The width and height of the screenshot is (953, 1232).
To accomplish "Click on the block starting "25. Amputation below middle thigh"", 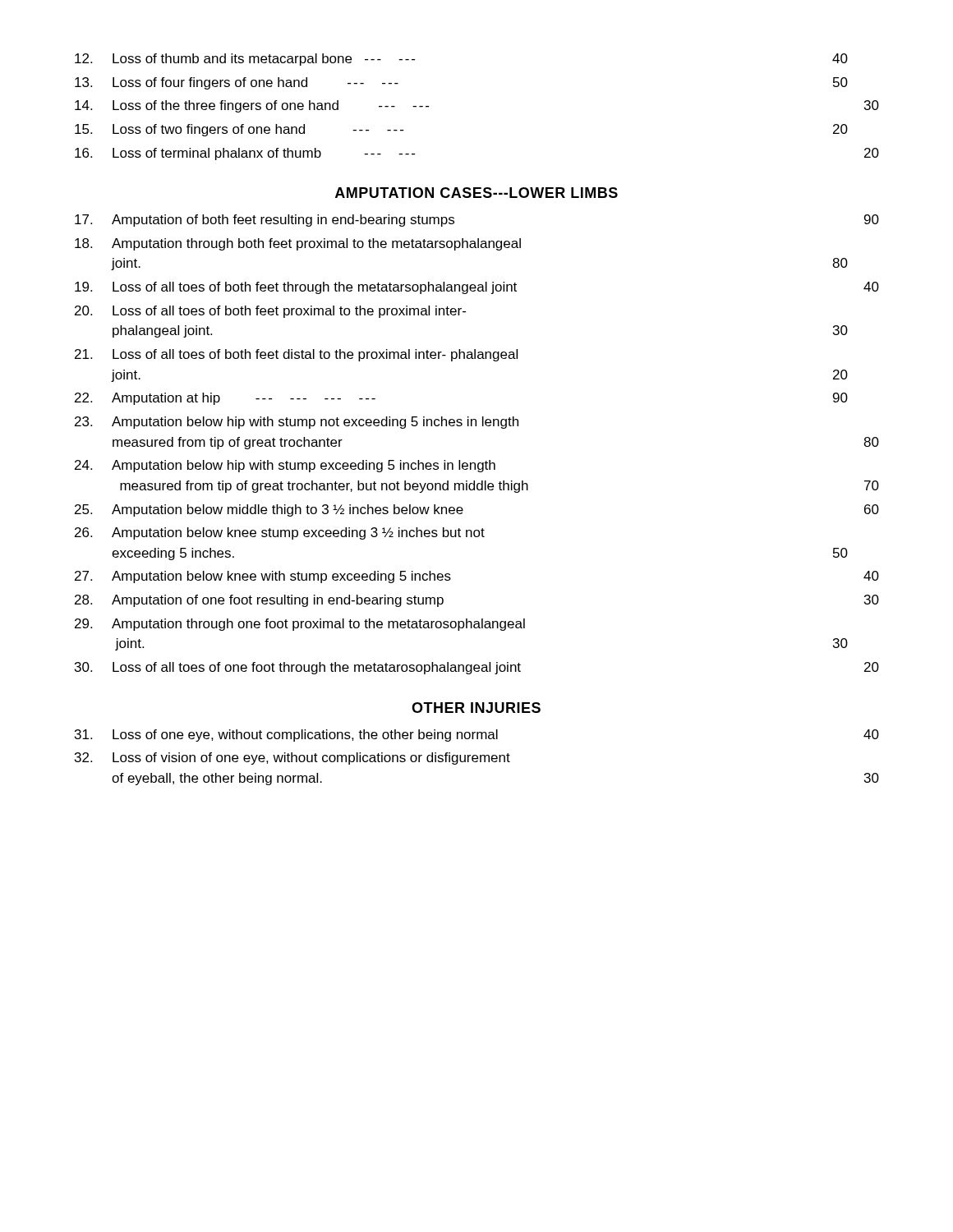I will (285, 510).
